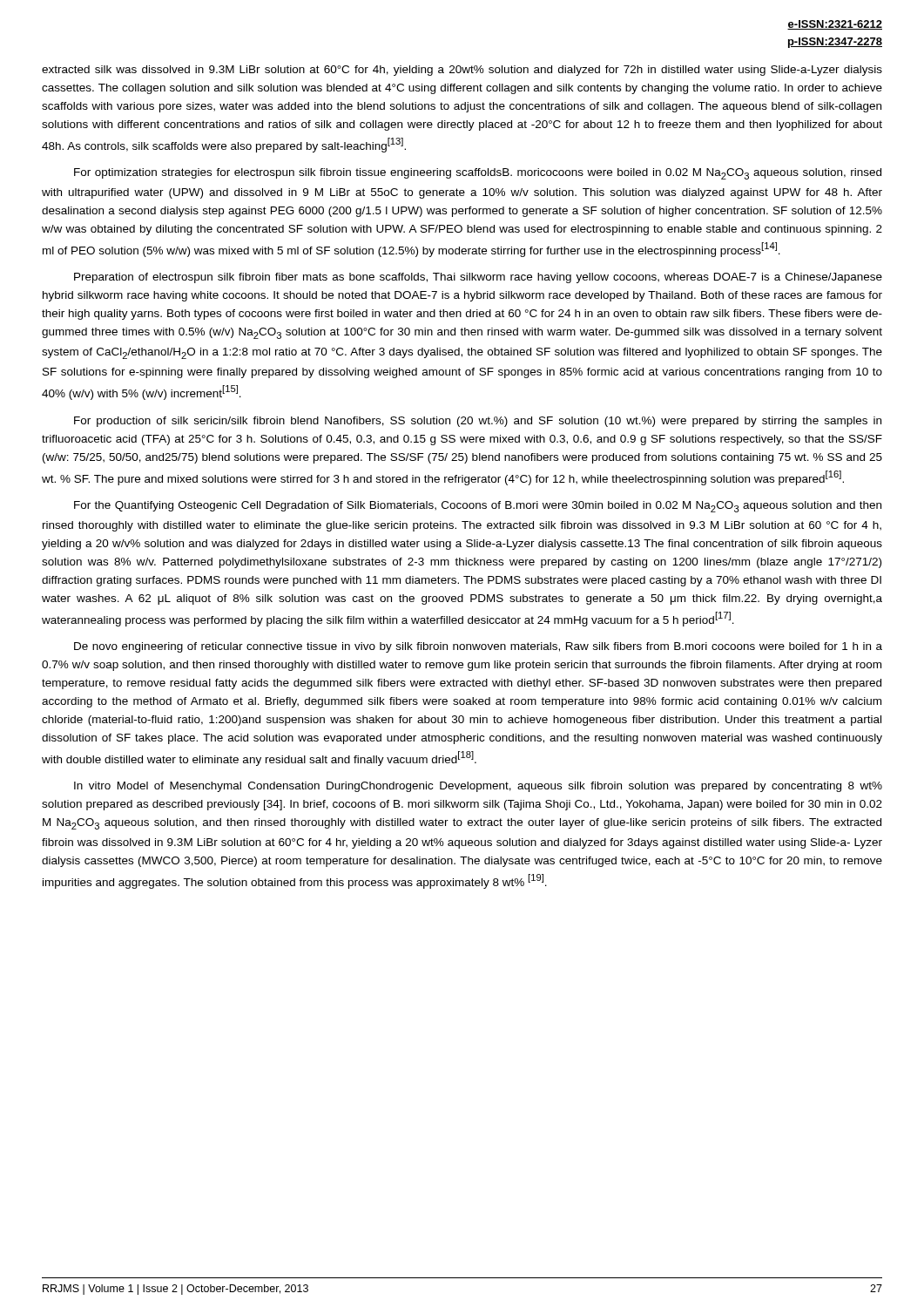Find the text starting "extracted silk was dissolved"
The height and width of the screenshot is (1307, 924).
coord(462,108)
